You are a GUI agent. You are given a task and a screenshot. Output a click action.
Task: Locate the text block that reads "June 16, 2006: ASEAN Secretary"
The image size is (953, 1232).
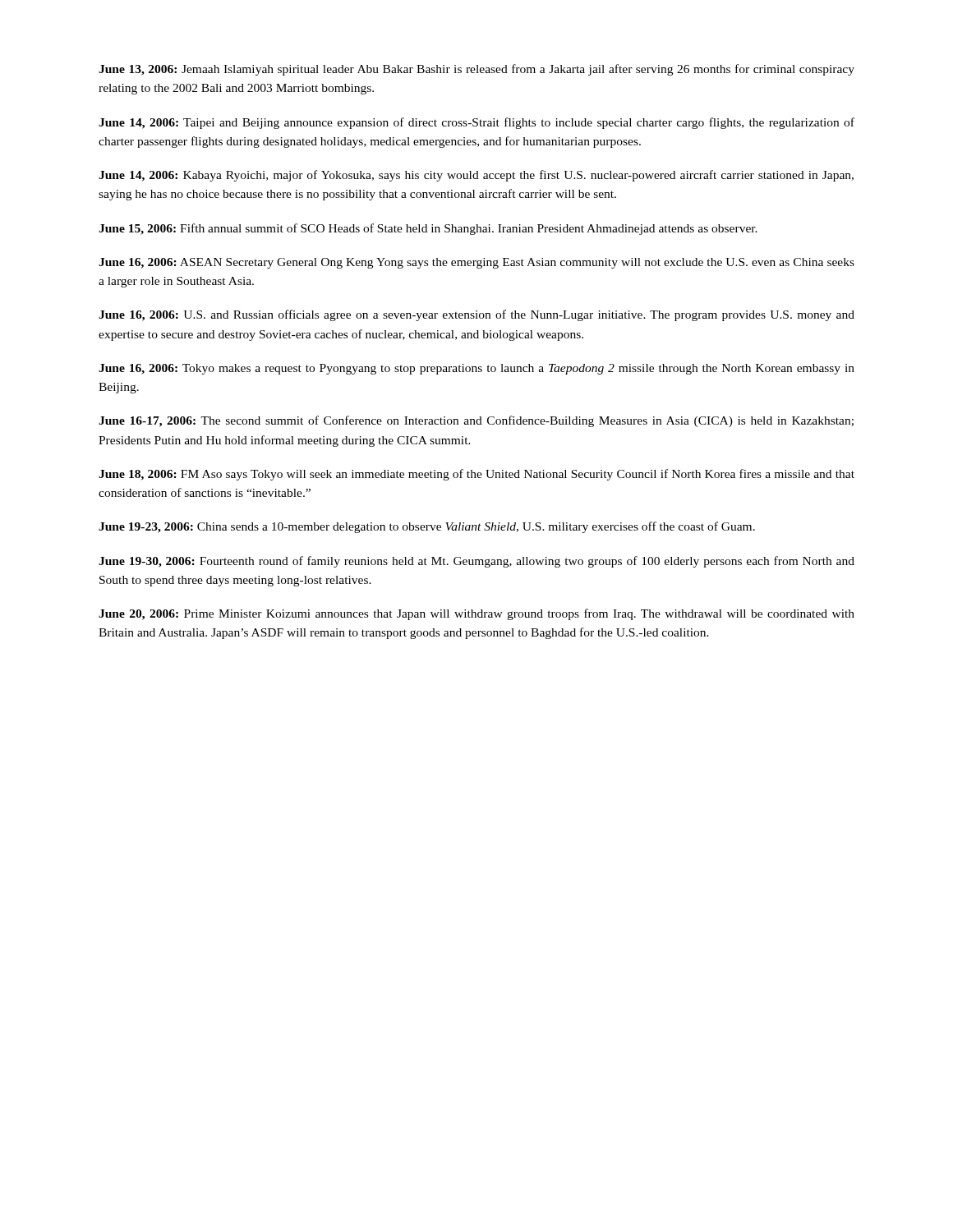(476, 271)
